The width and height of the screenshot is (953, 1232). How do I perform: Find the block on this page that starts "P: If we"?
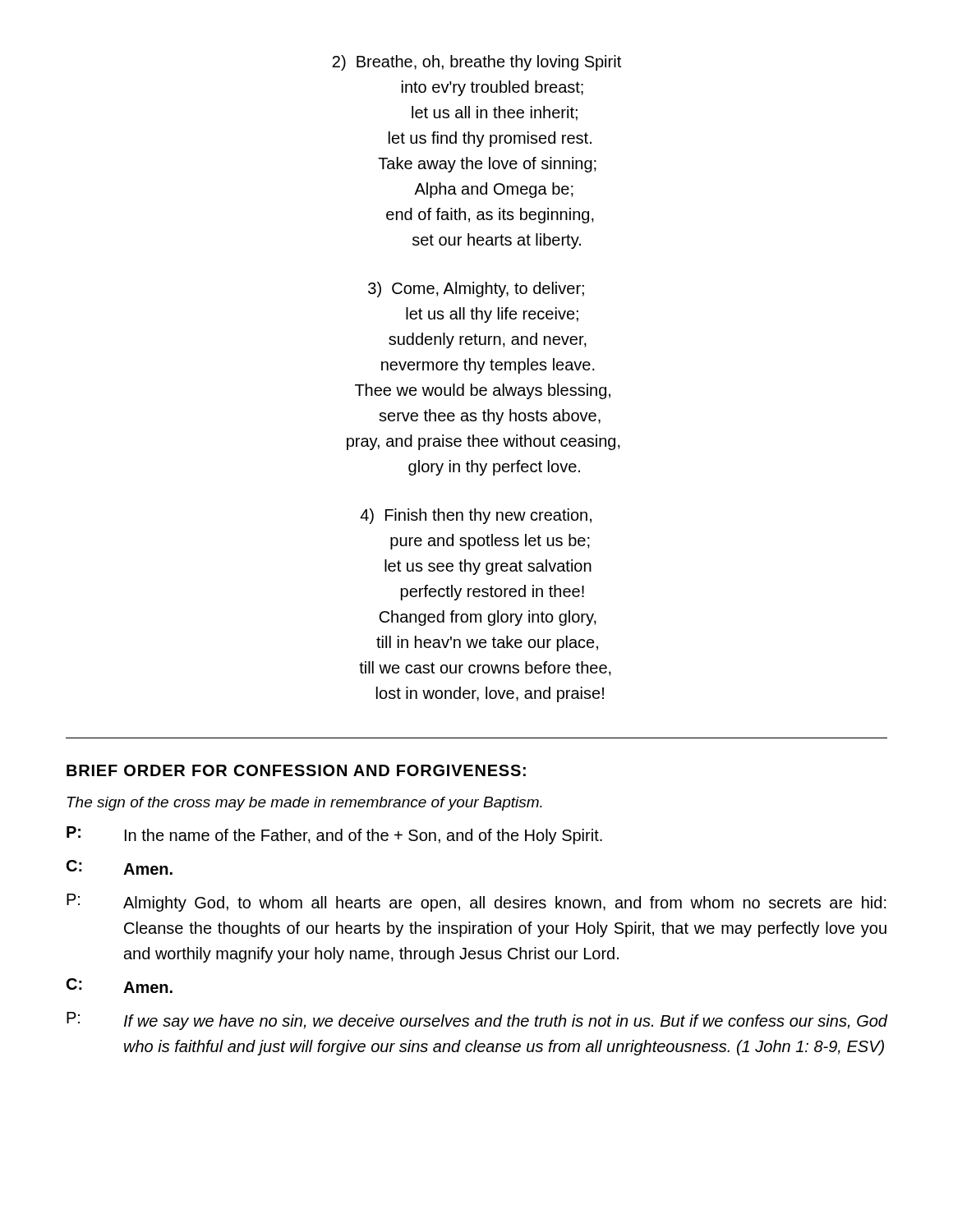point(476,1034)
